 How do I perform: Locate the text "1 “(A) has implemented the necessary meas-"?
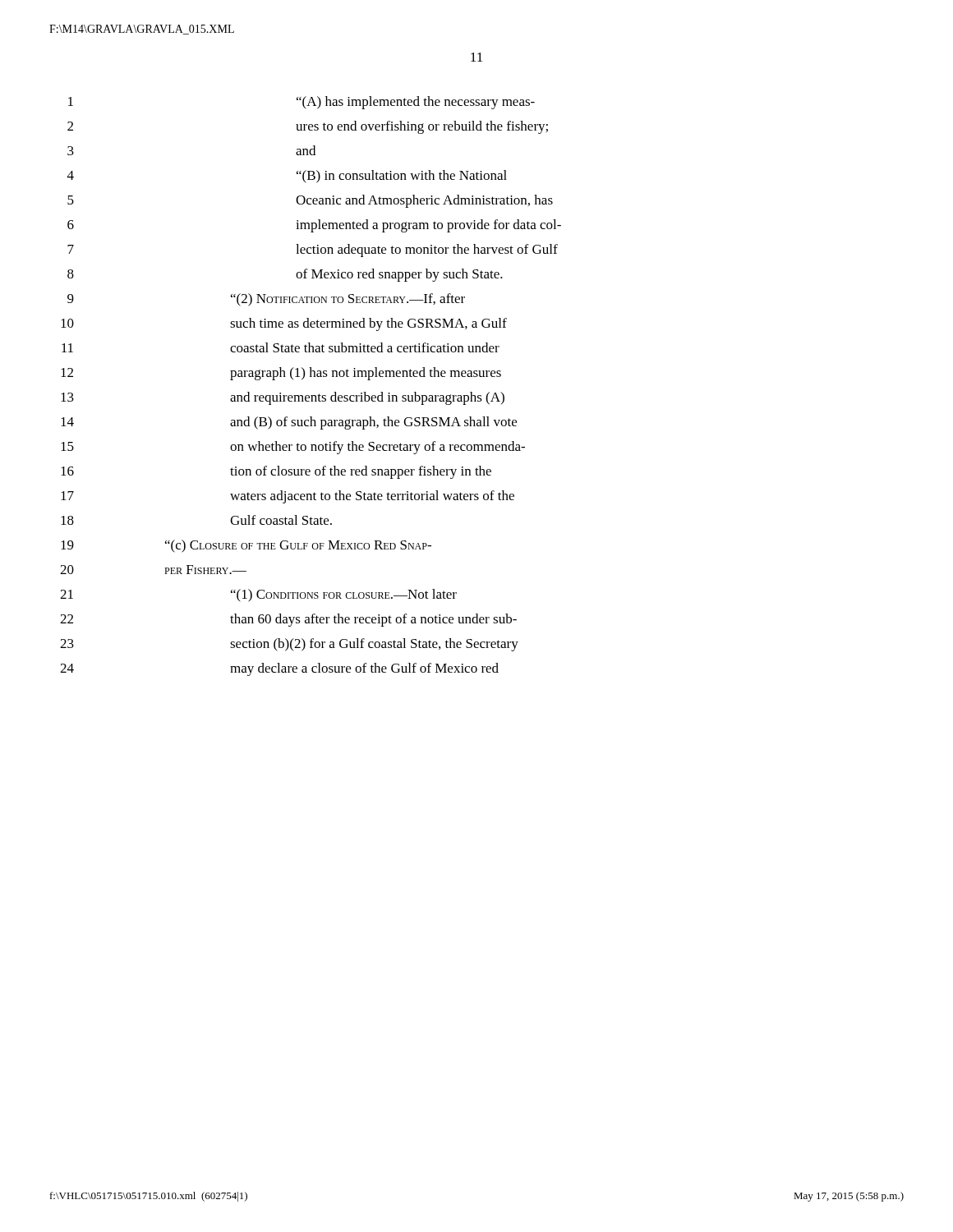(x=476, y=102)
